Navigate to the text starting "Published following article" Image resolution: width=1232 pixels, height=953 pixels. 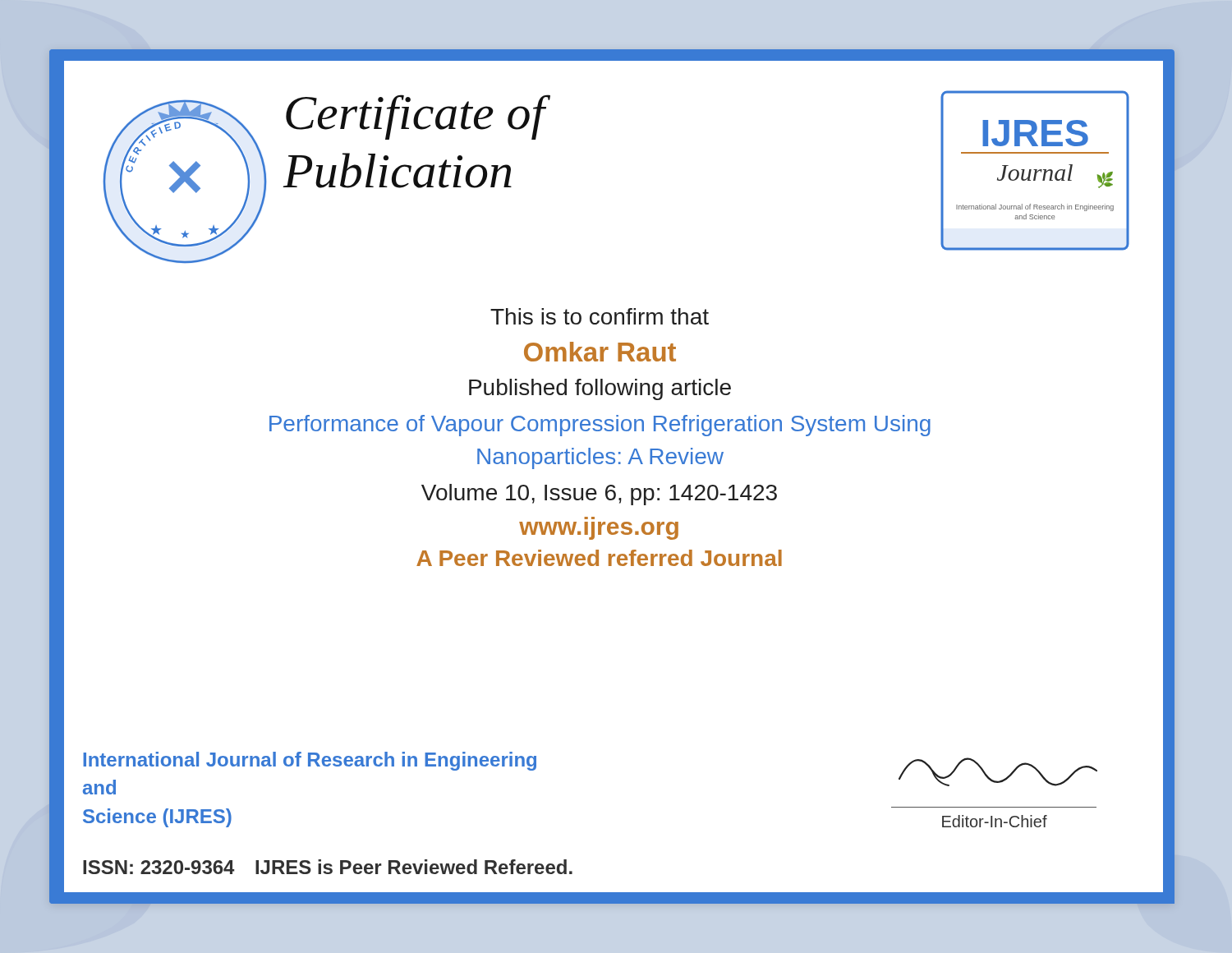click(600, 387)
